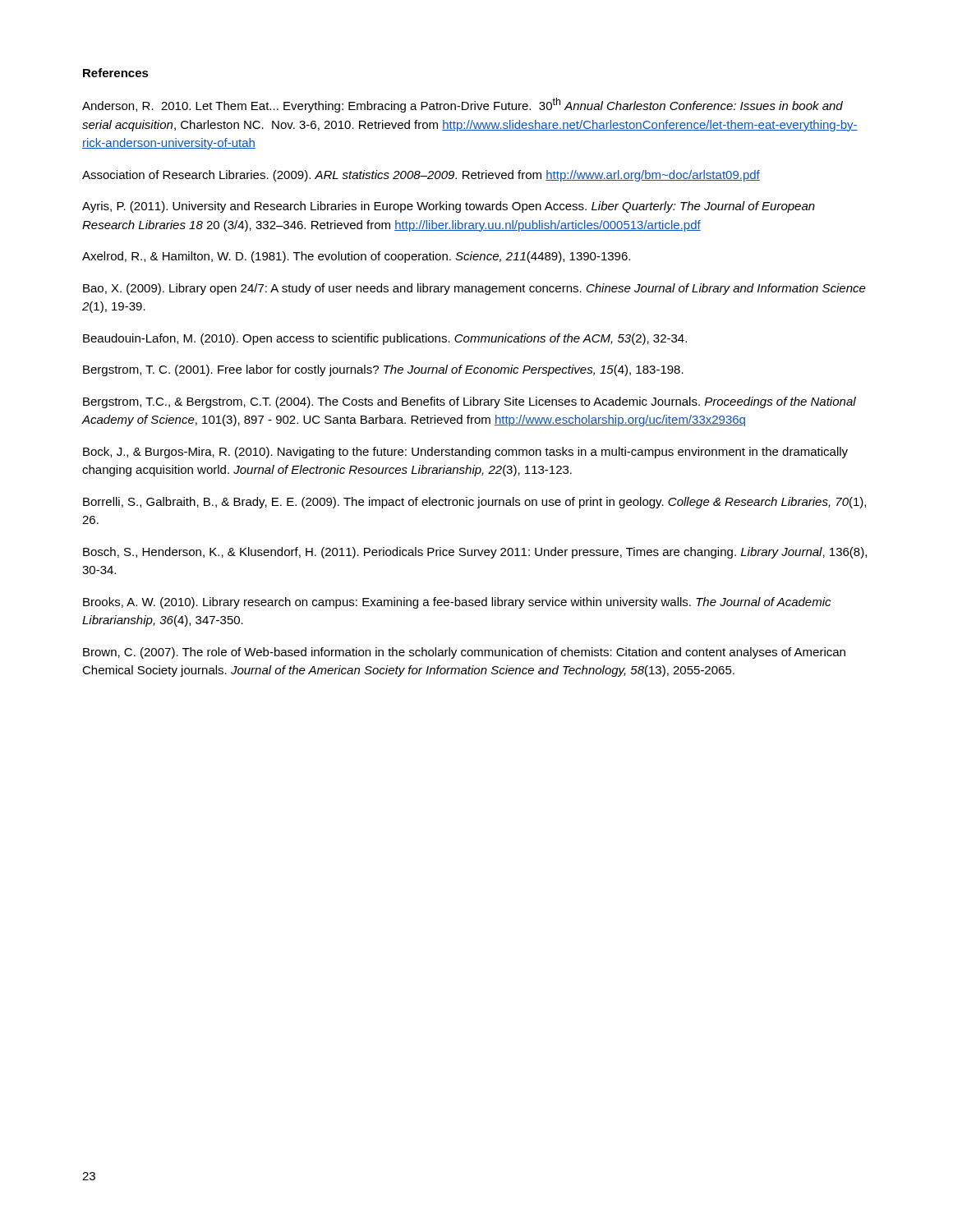Point to the text block starting "Bergstrom, T. C. (2001)."
The image size is (953, 1232).
(383, 369)
